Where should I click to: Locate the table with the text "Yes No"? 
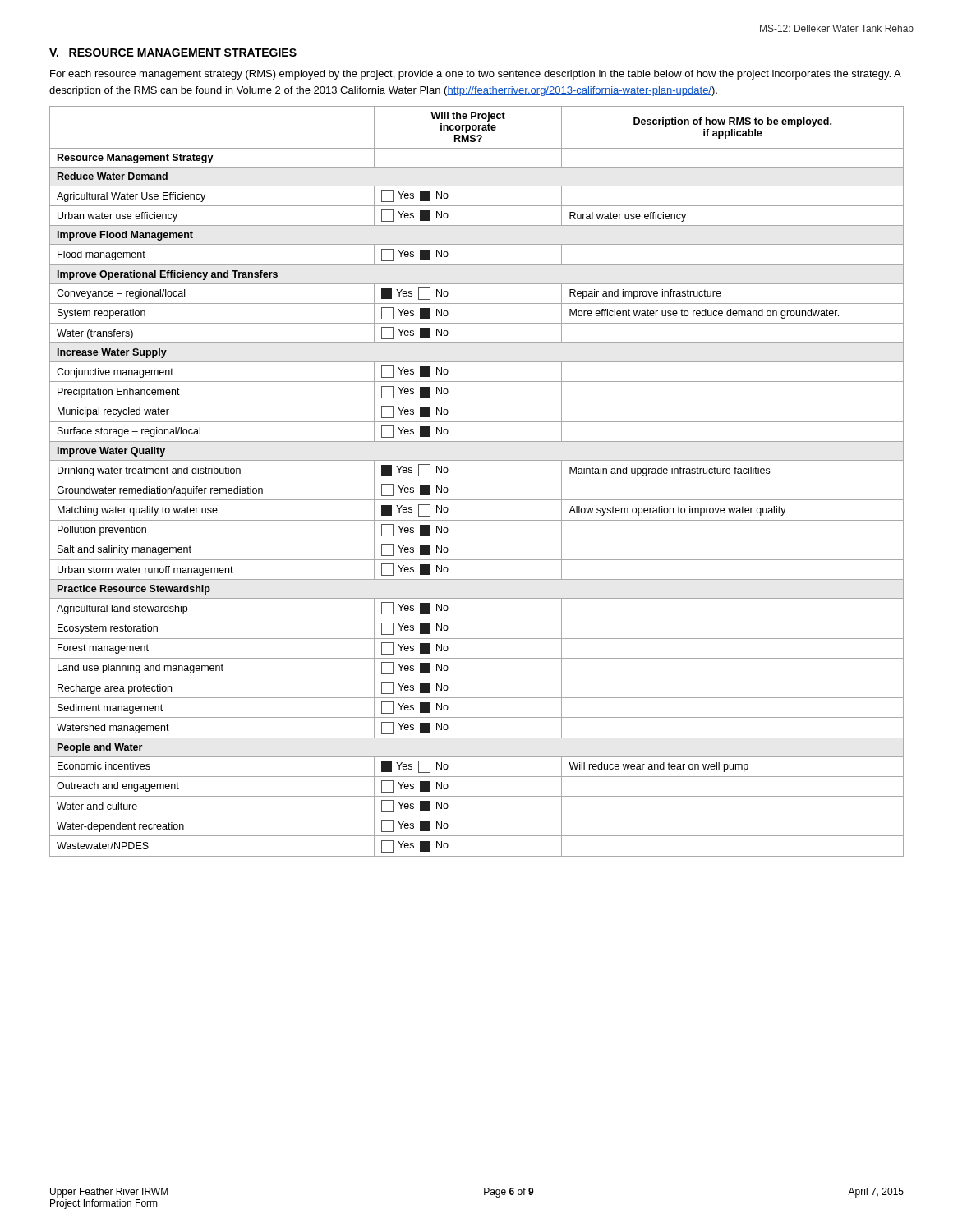(x=476, y=481)
